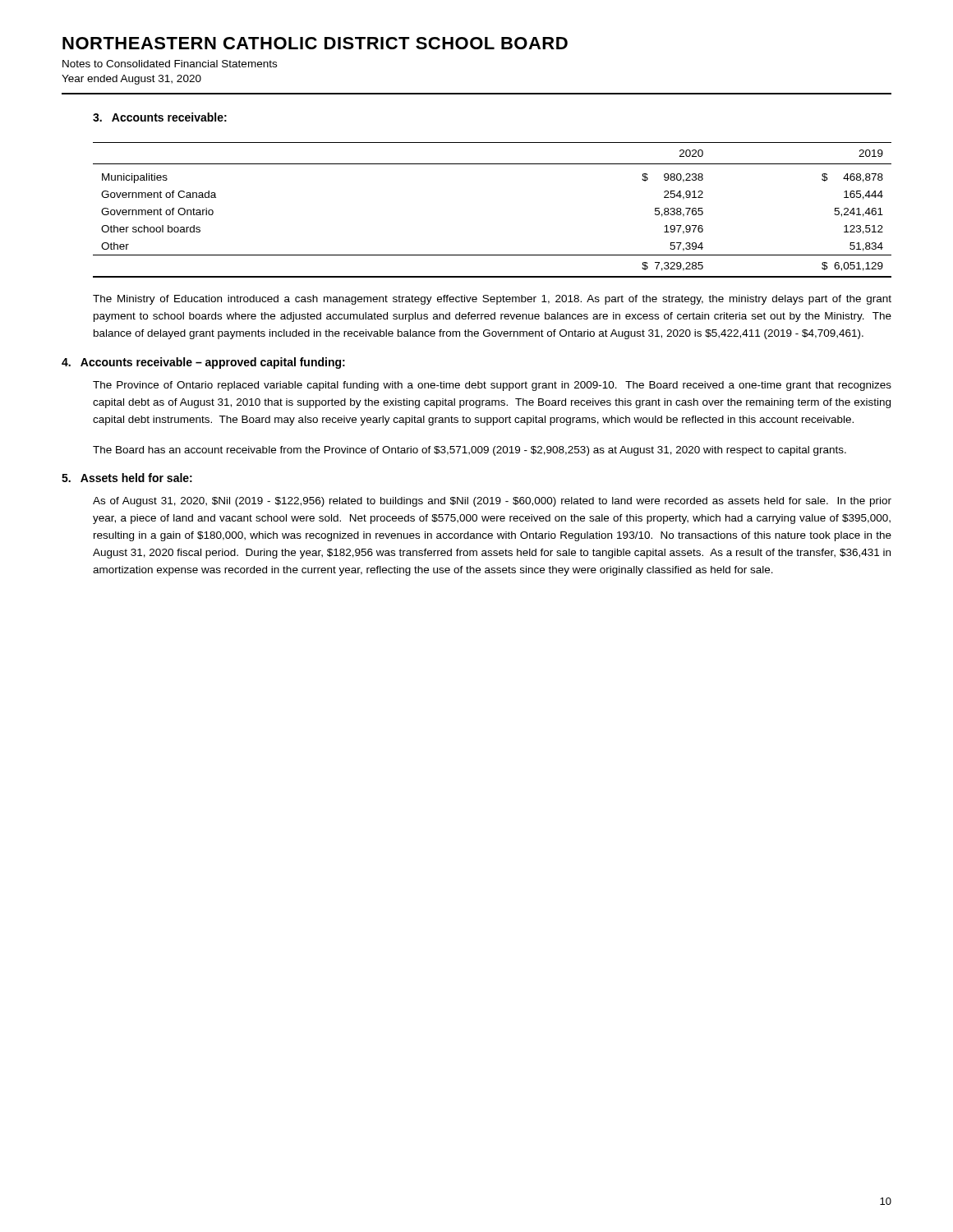The width and height of the screenshot is (953, 1232).
Task: Click where it says "Year ended August 31, 2020"
Action: click(131, 78)
